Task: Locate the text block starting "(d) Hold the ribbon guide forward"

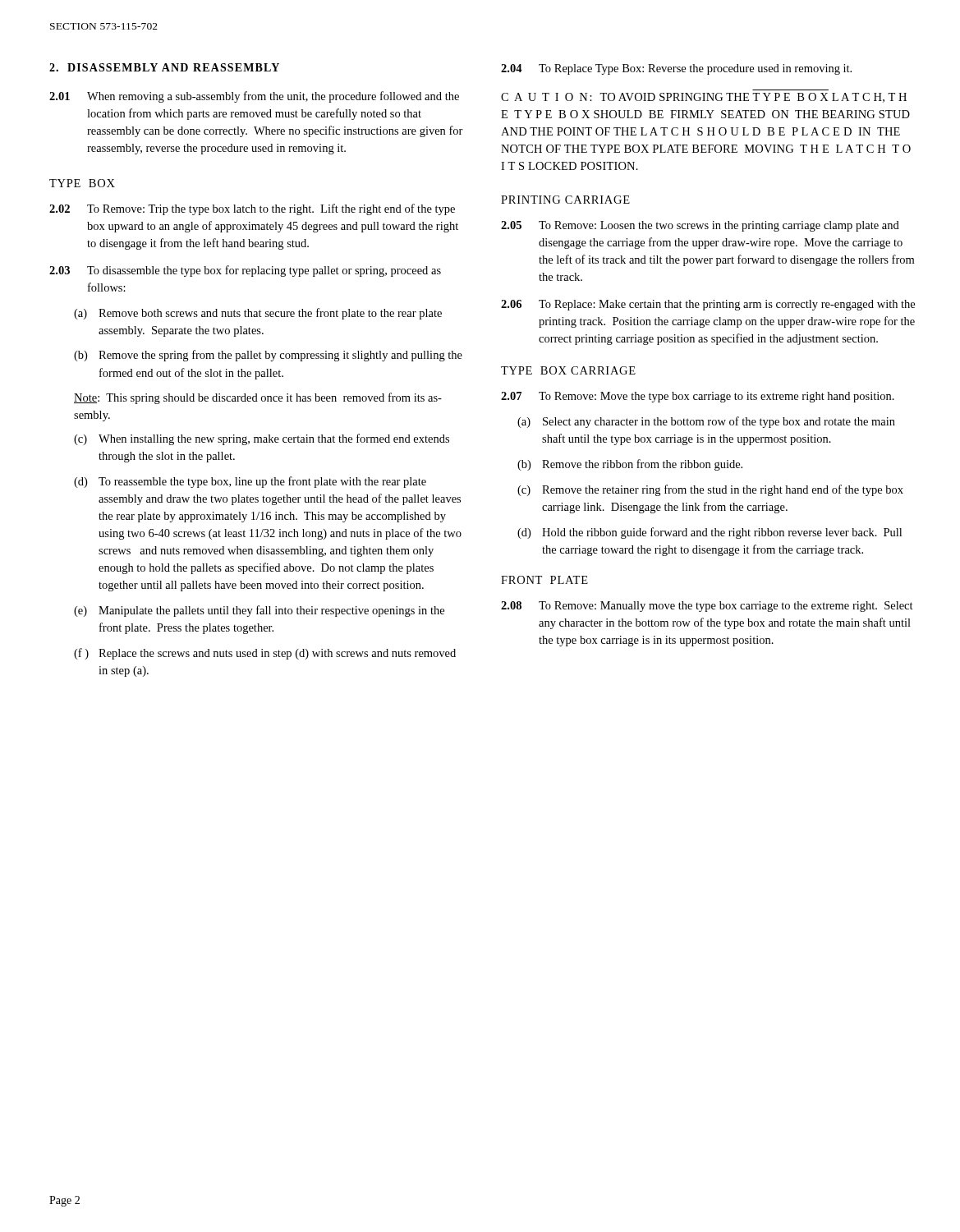Action: (719, 542)
